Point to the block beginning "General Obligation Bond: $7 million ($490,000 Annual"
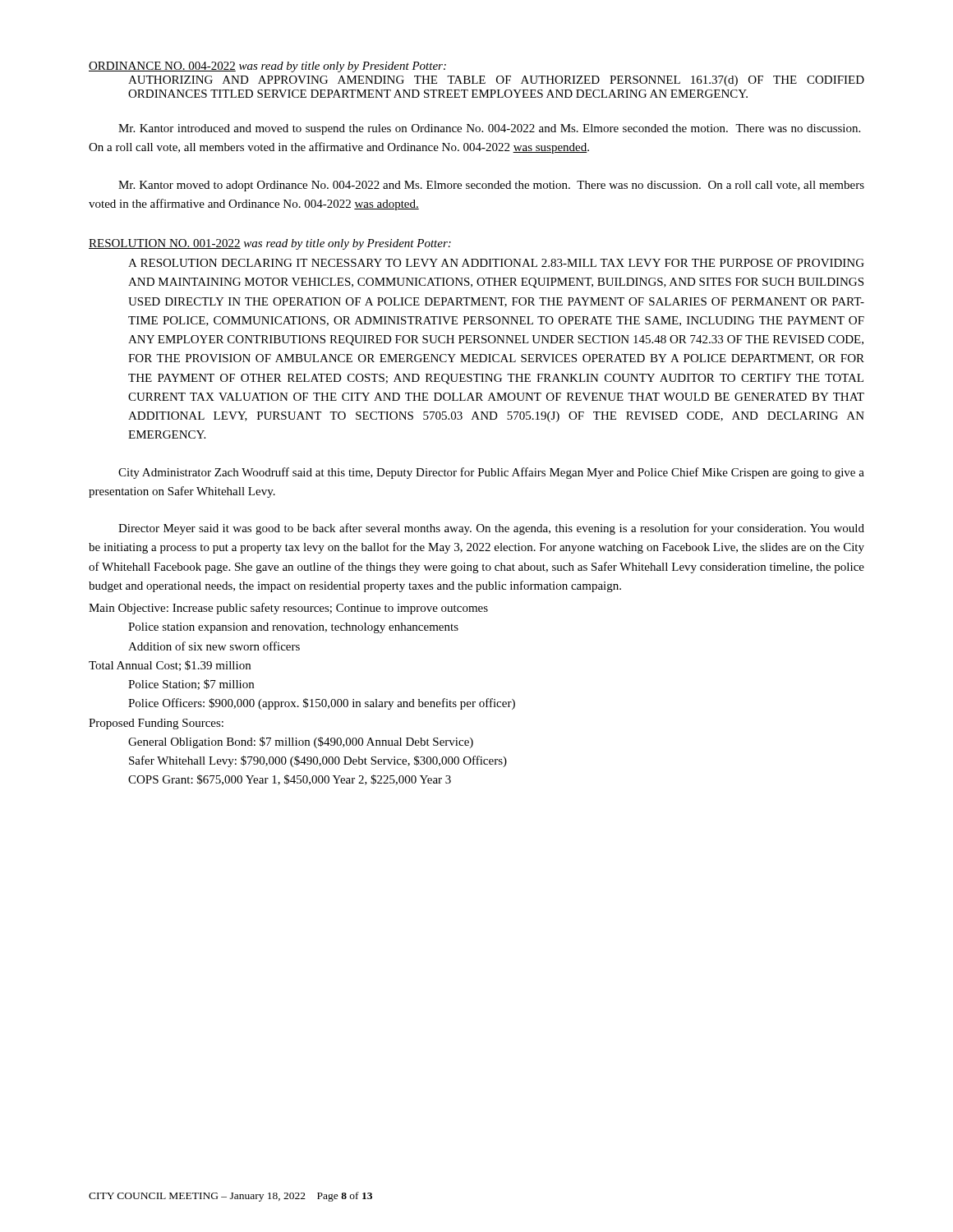The image size is (953, 1232). point(301,742)
